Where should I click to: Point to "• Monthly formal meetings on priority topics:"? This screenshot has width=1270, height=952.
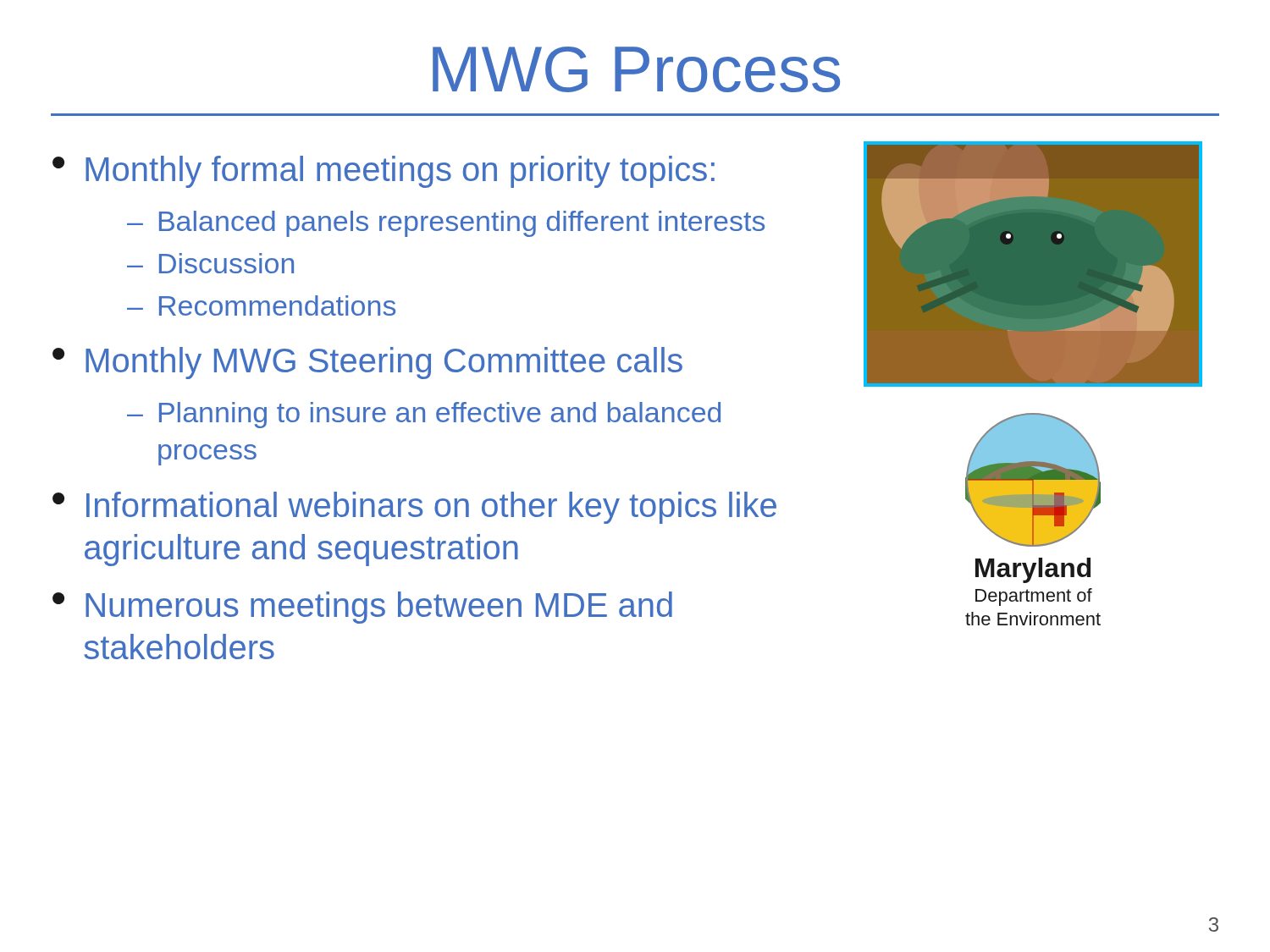click(x=384, y=169)
